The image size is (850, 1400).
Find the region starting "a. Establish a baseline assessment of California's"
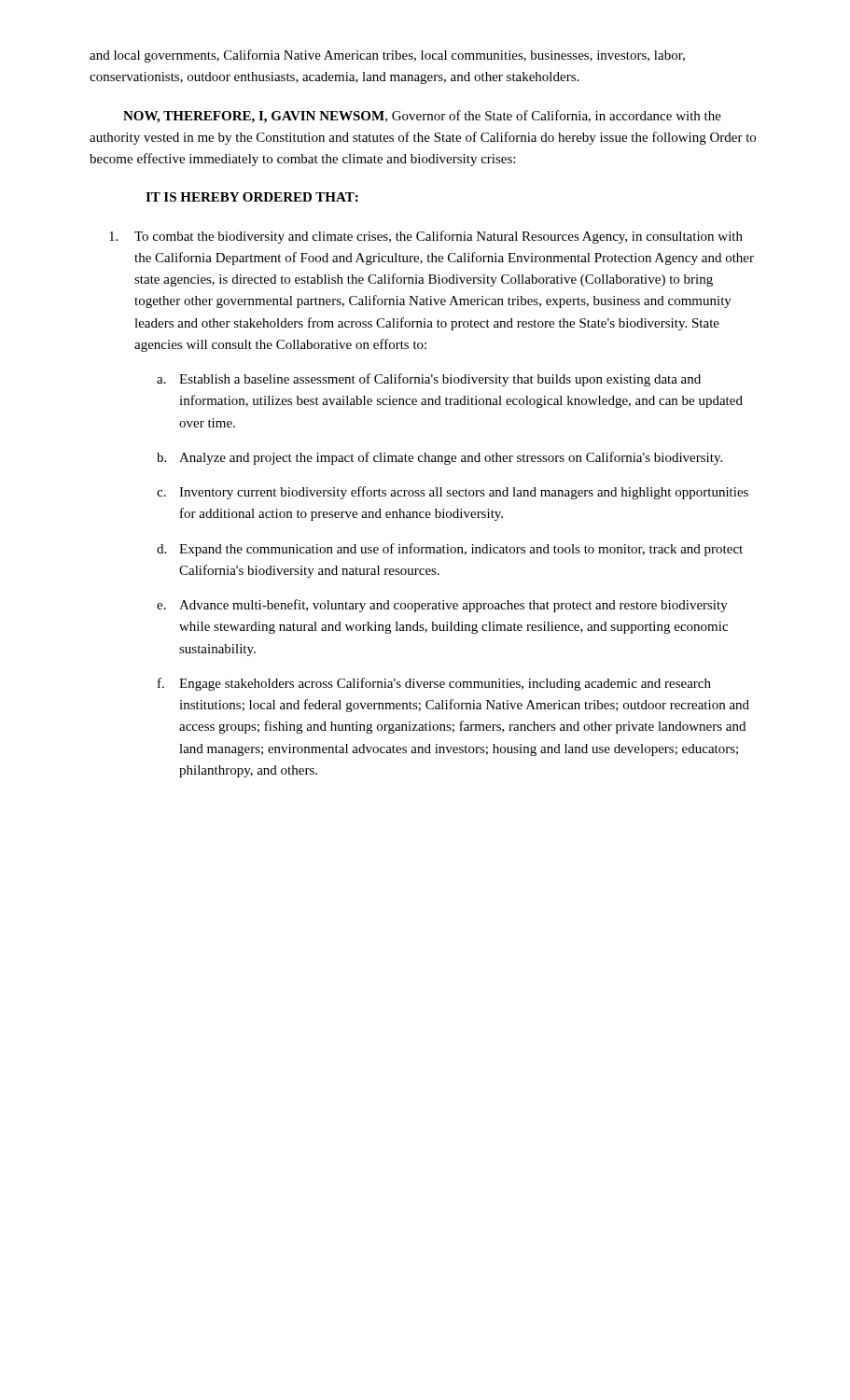[x=459, y=401]
